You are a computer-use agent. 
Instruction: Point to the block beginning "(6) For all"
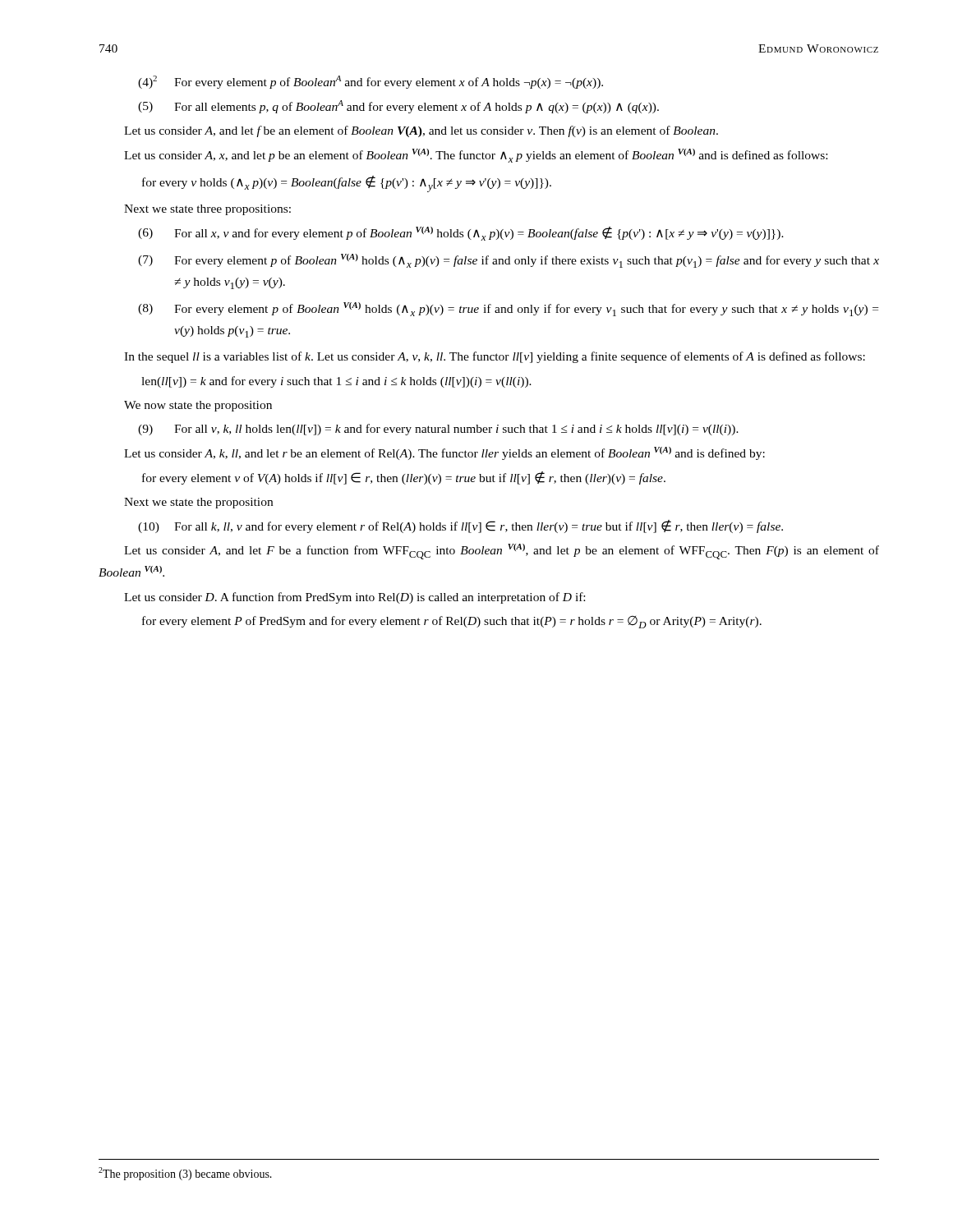coord(509,235)
